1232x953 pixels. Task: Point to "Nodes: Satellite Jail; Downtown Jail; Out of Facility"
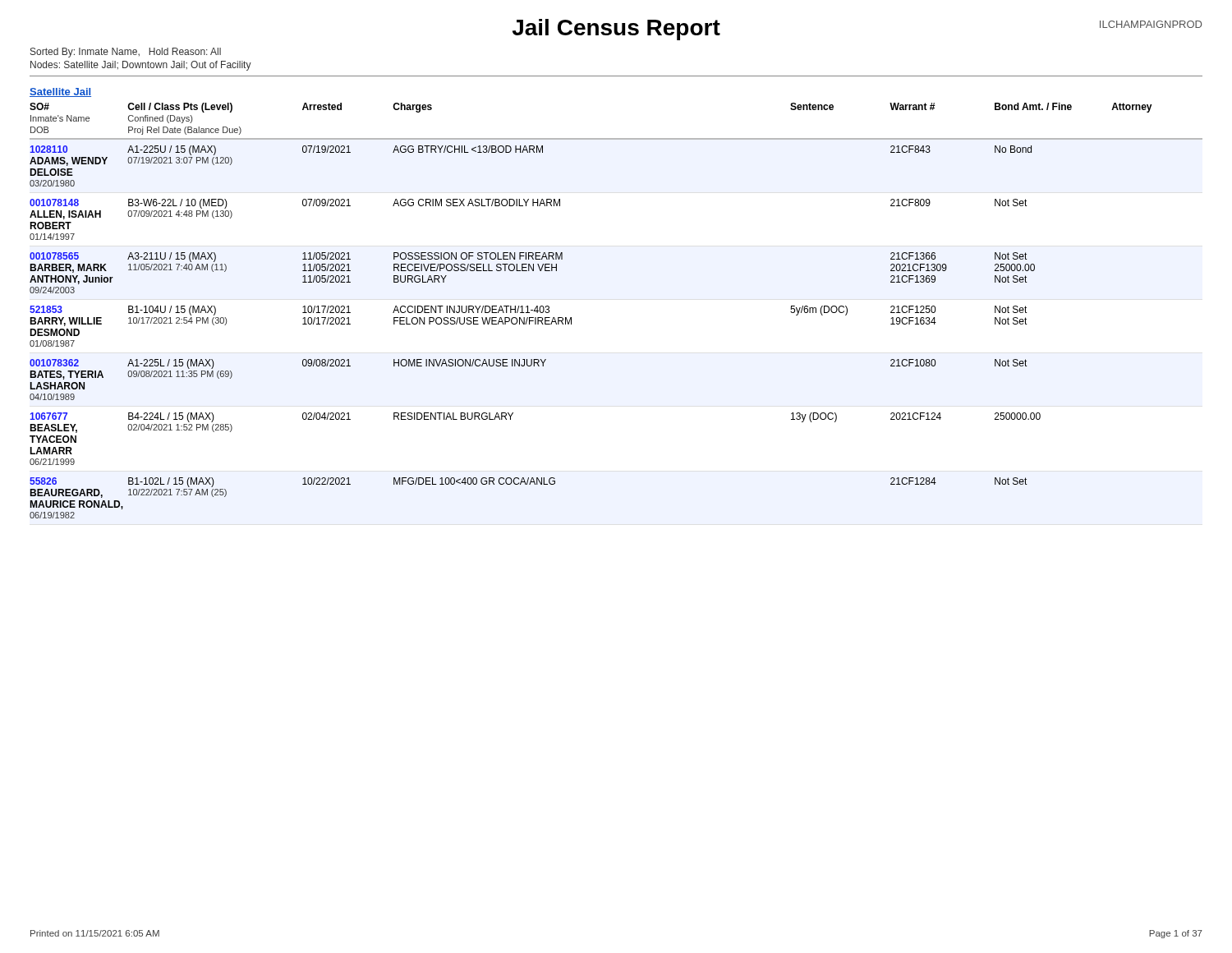(x=140, y=65)
